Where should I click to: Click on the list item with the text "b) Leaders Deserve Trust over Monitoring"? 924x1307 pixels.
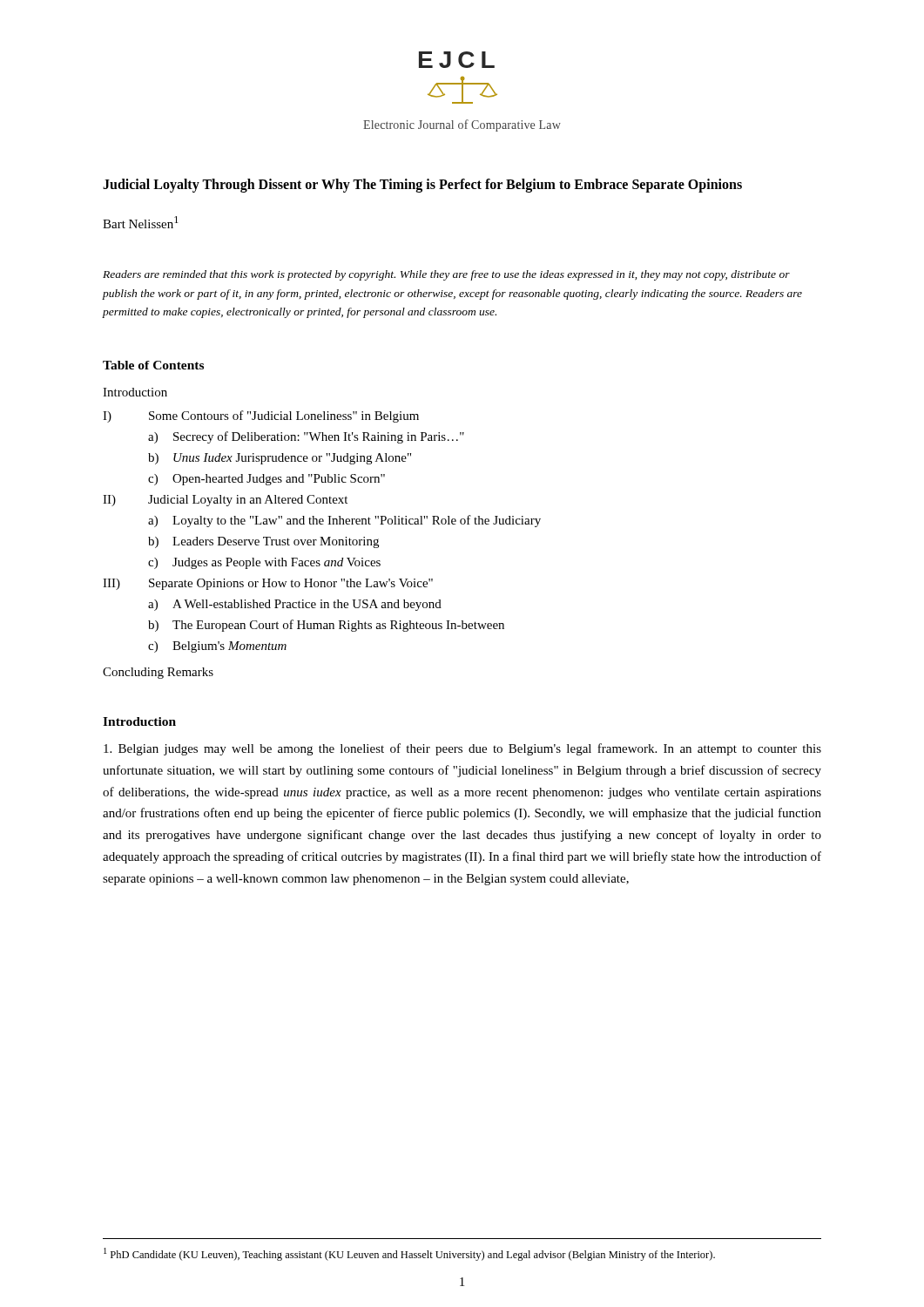click(x=264, y=541)
